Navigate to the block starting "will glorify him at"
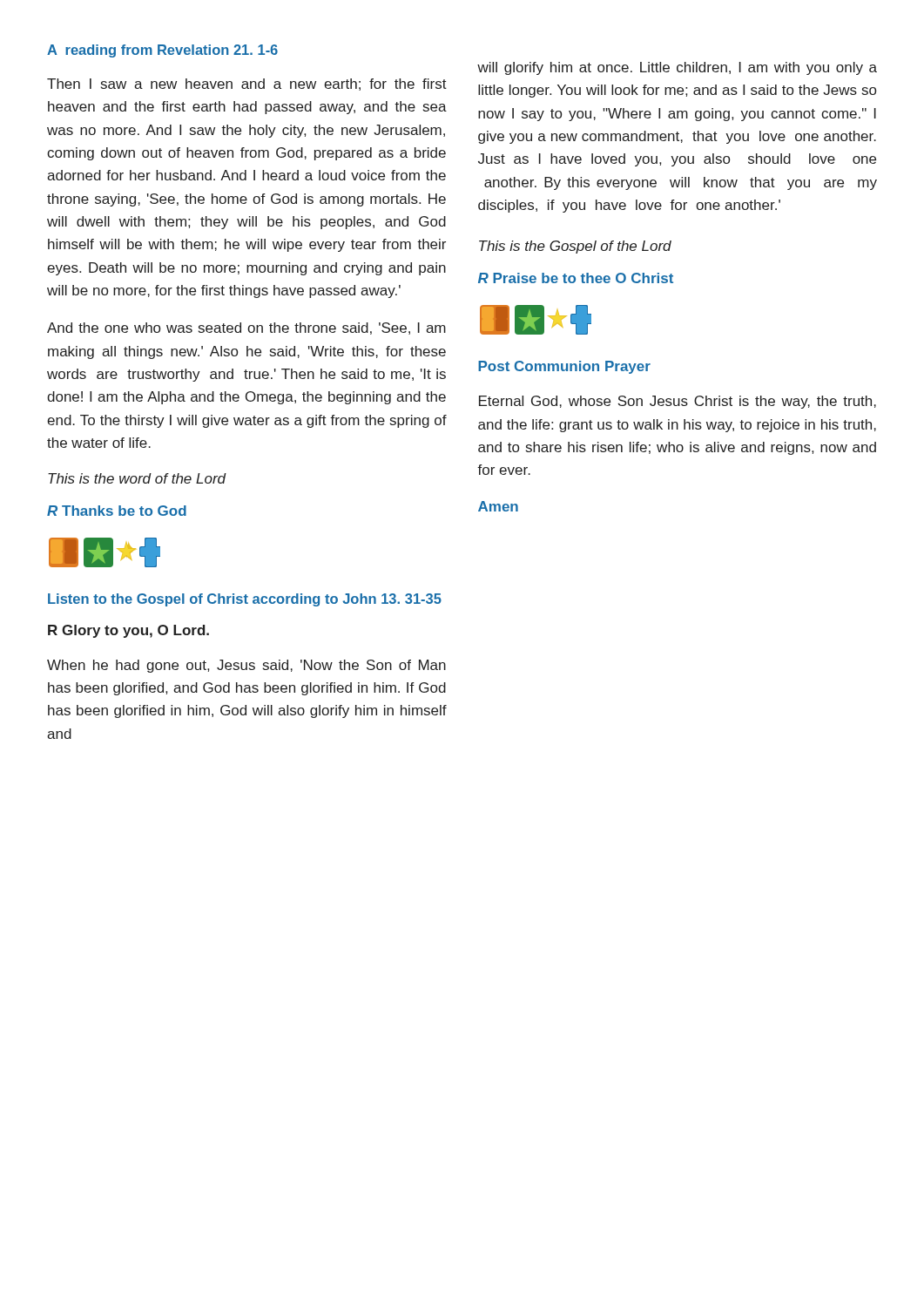This screenshot has width=924, height=1307. coord(677,137)
